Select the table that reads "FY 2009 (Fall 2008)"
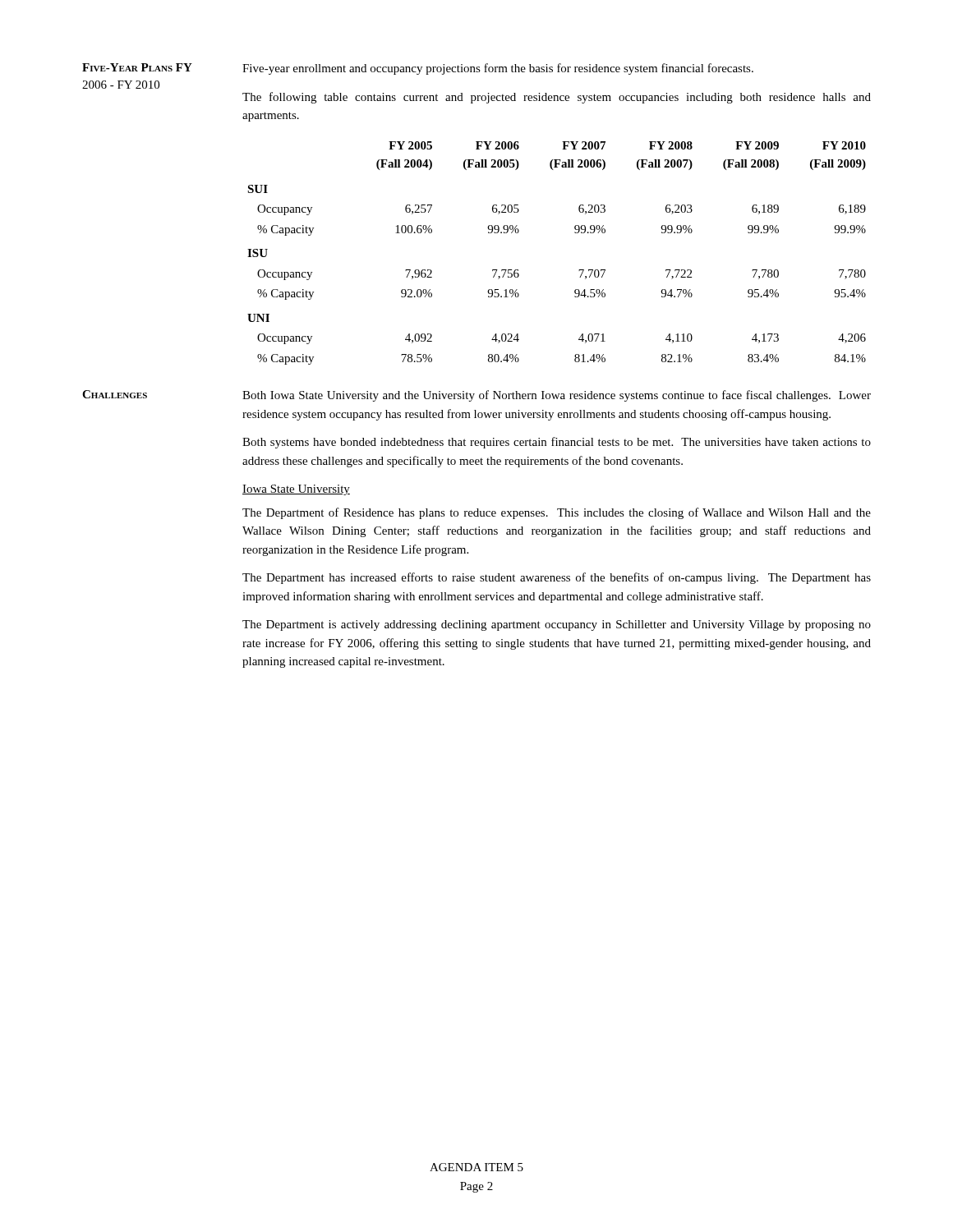Image resolution: width=953 pixels, height=1232 pixels. pos(557,251)
